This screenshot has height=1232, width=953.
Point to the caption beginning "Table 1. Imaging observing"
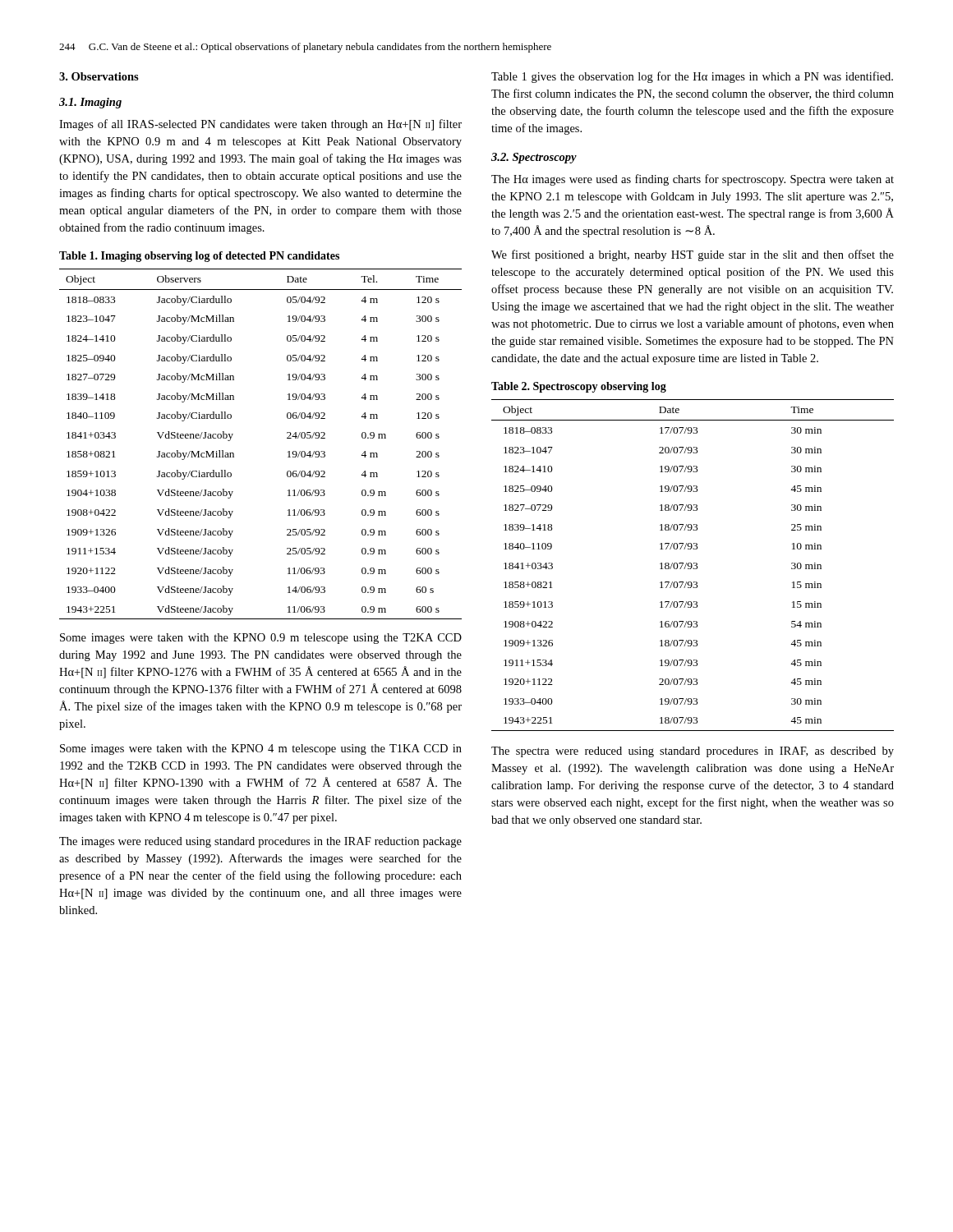coord(199,256)
